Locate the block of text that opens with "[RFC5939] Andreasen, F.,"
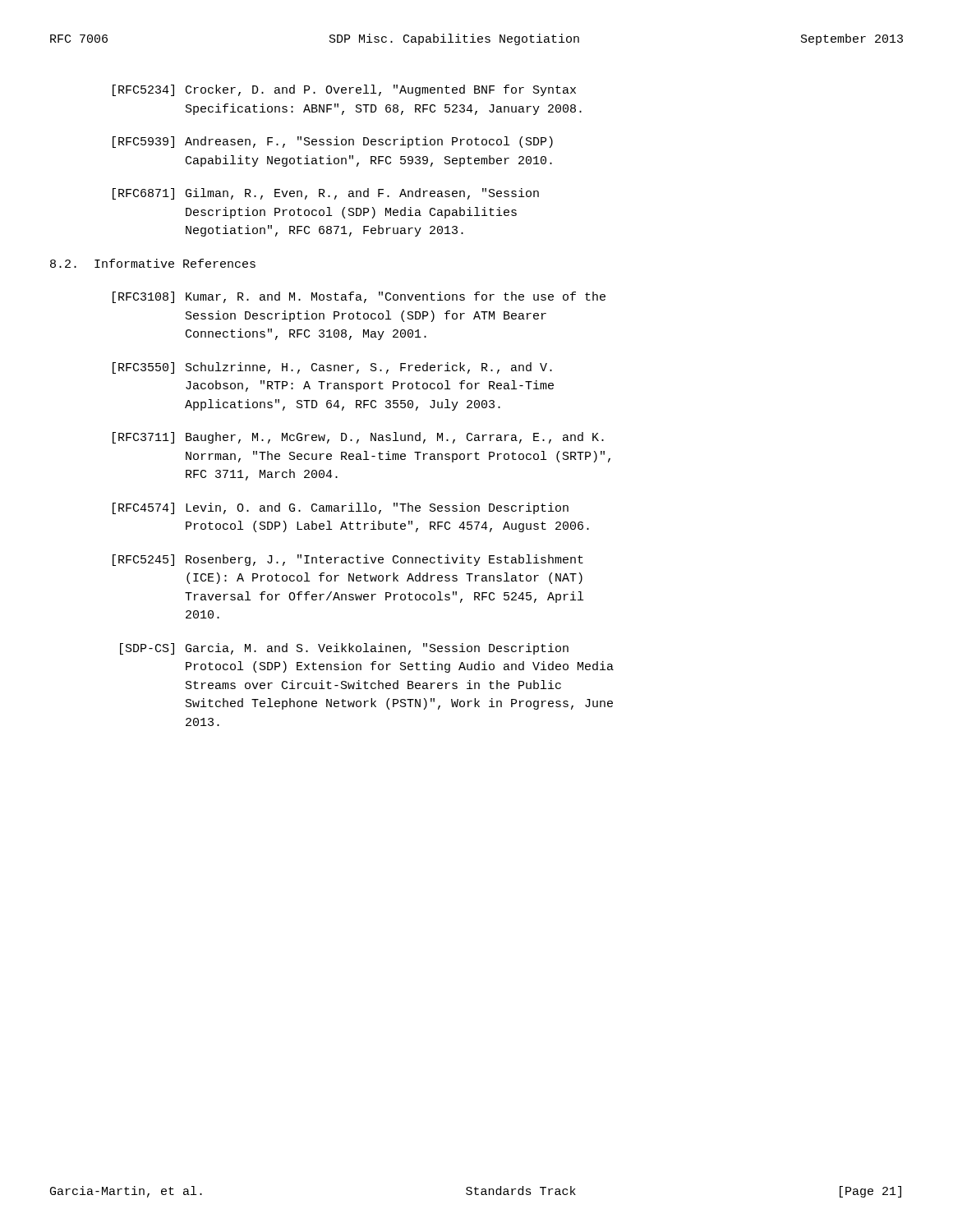 tap(476, 152)
